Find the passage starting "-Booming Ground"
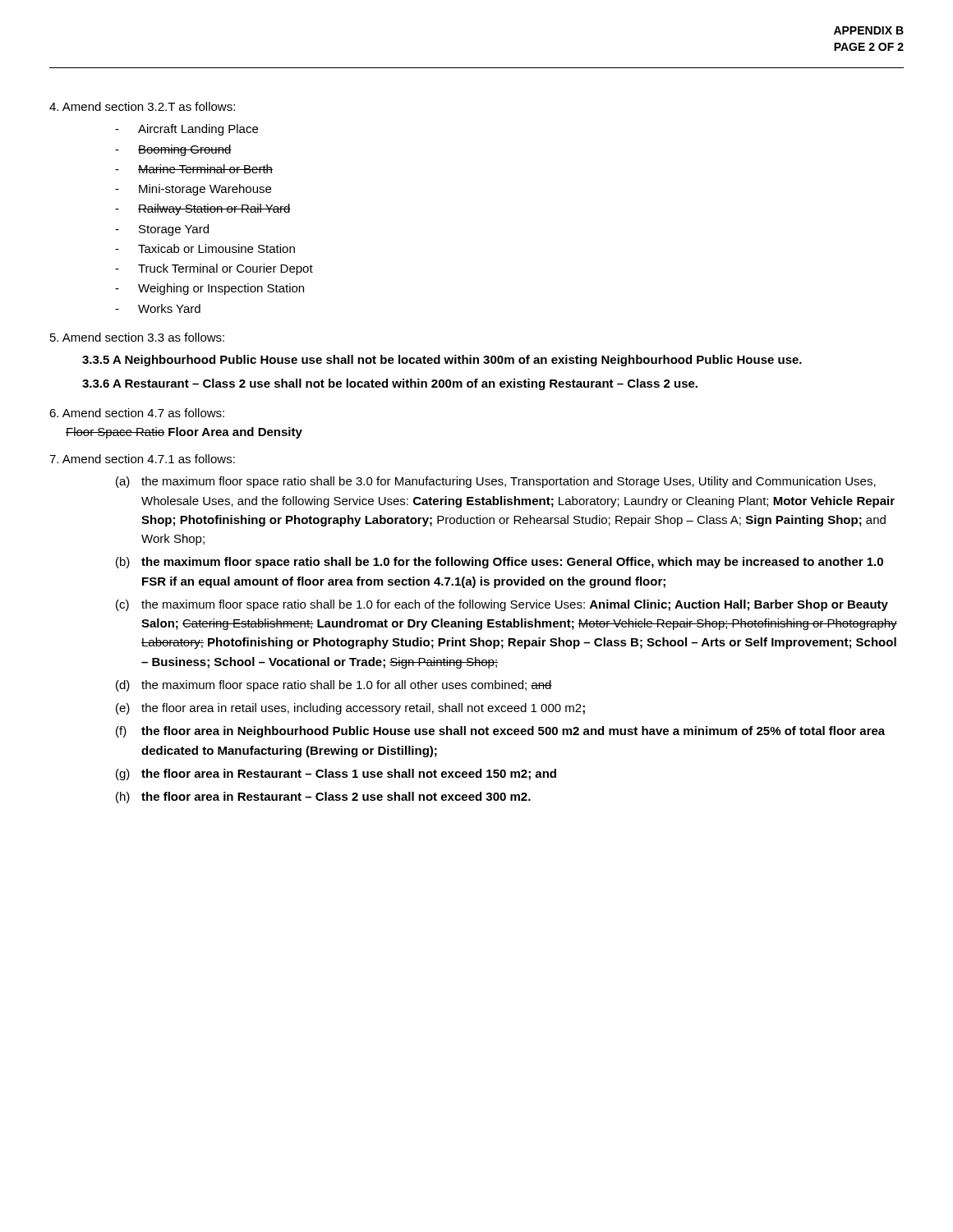Viewport: 953px width, 1232px height. click(173, 150)
